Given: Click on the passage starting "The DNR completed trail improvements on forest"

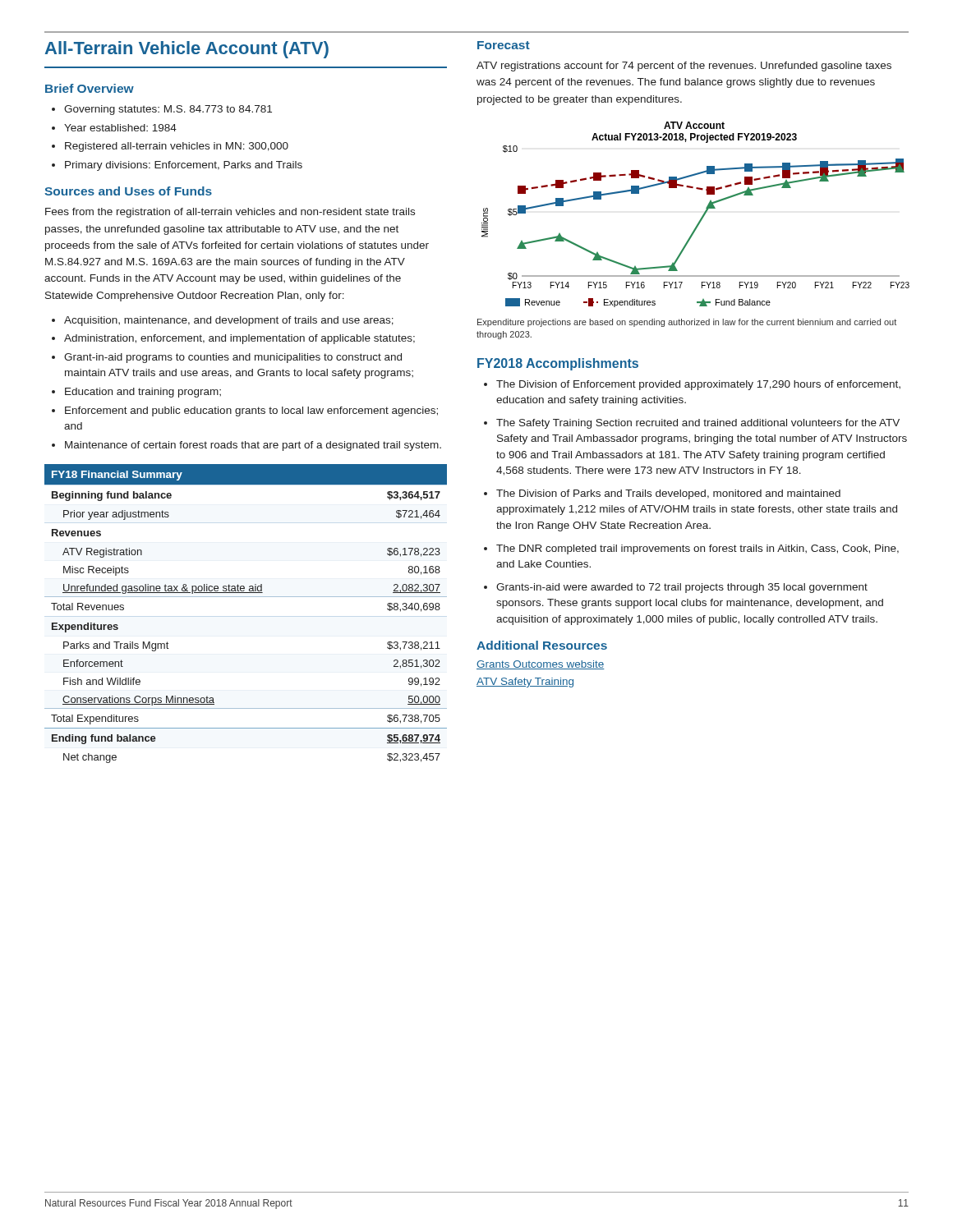Looking at the screenshot, I should point(698,556).
